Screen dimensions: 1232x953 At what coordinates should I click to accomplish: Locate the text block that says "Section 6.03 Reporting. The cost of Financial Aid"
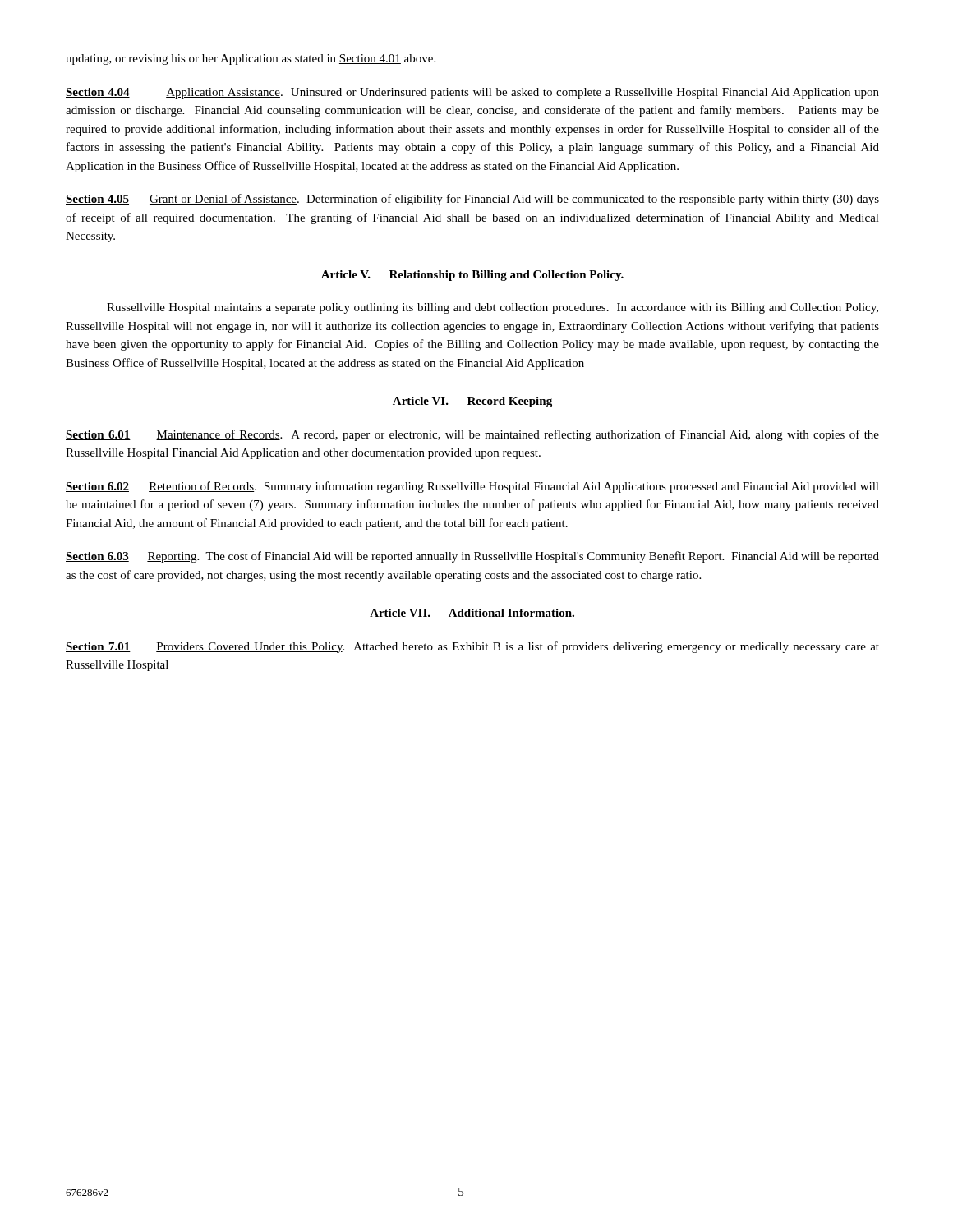click(x=472, y=565)
